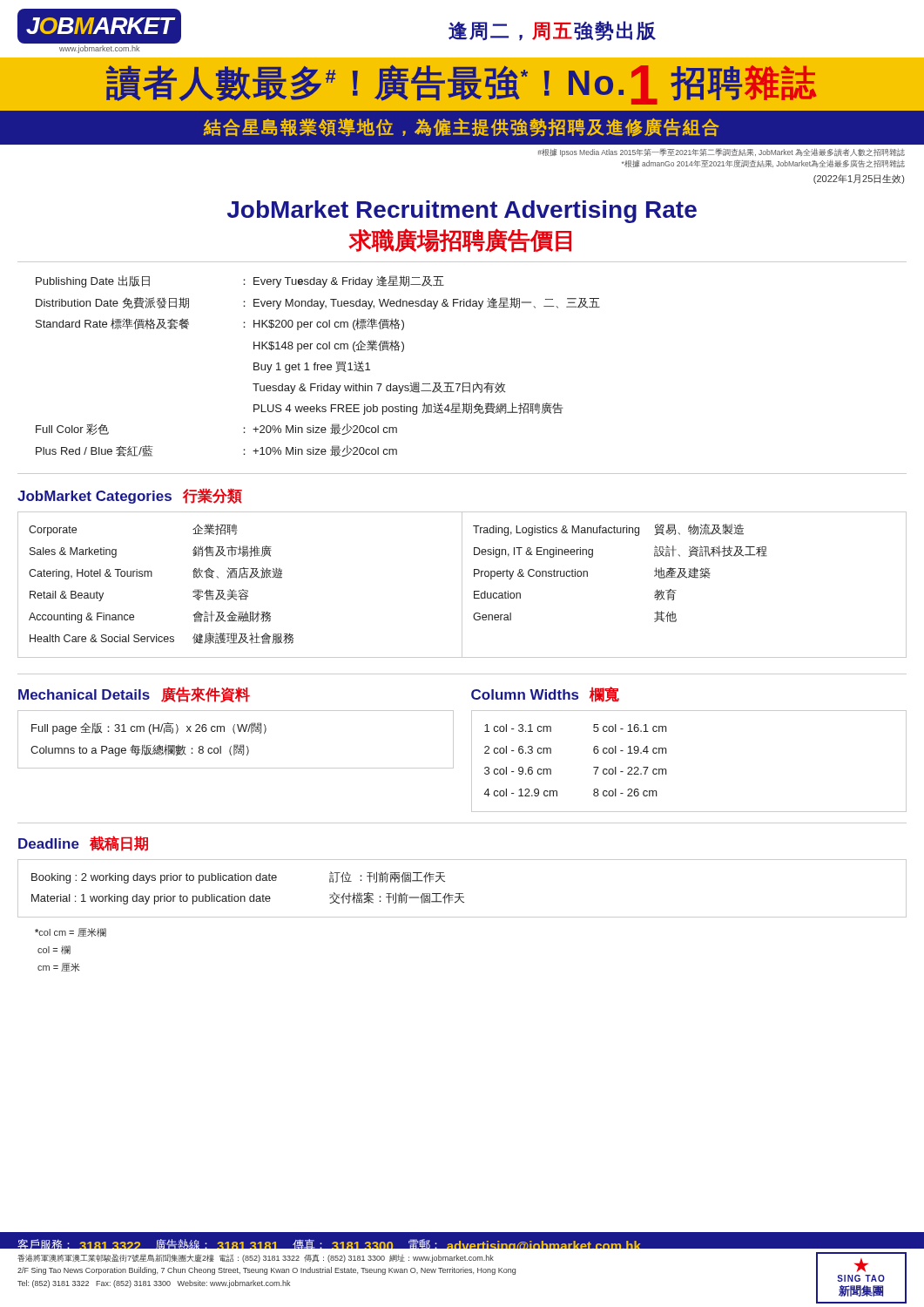Locate the text "Mechanical Details 廣告來件資料"
Viewport: 924px width, 1307px height.
(134, 695)
